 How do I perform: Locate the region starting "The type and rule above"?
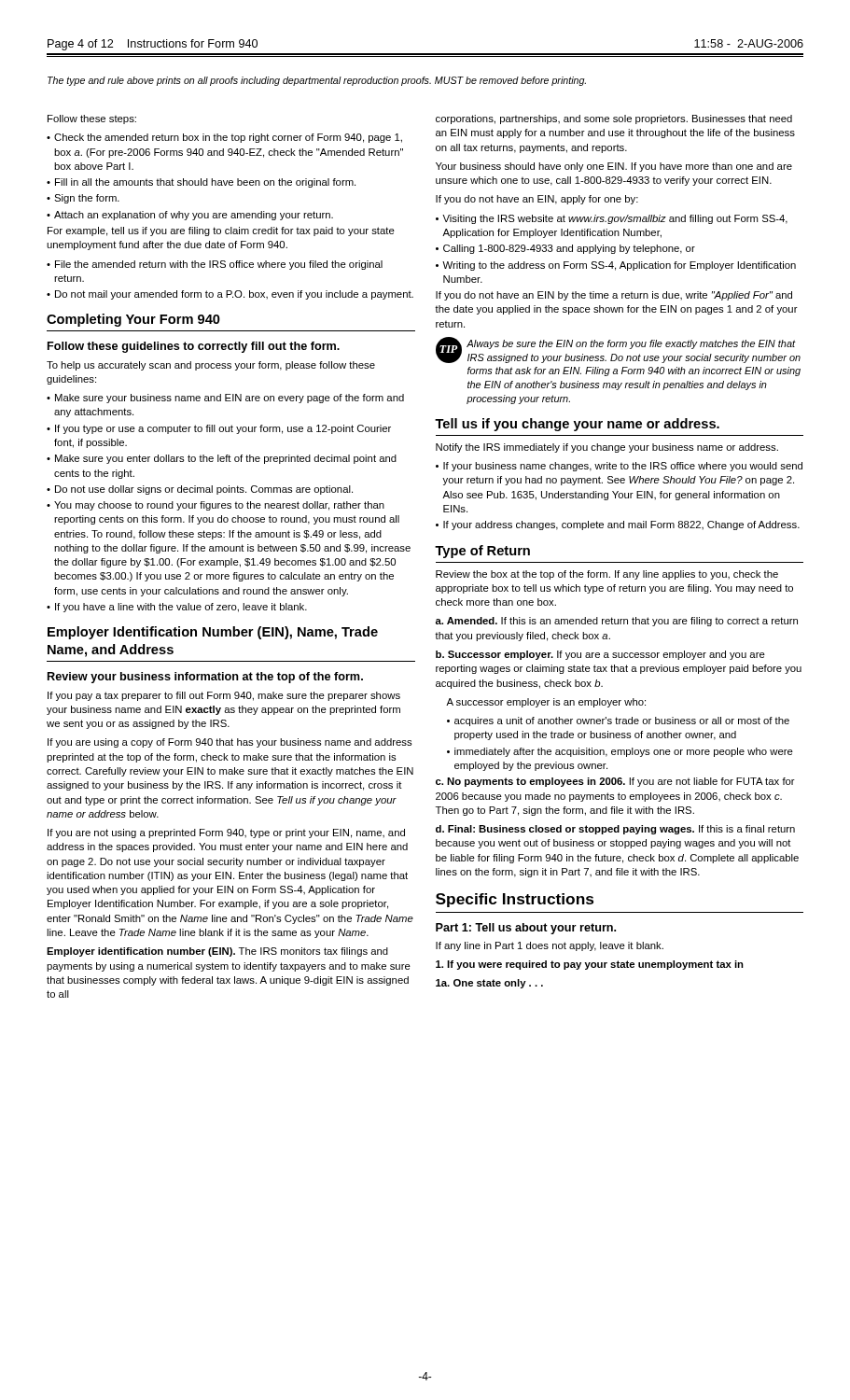click(x=317, y=80)
